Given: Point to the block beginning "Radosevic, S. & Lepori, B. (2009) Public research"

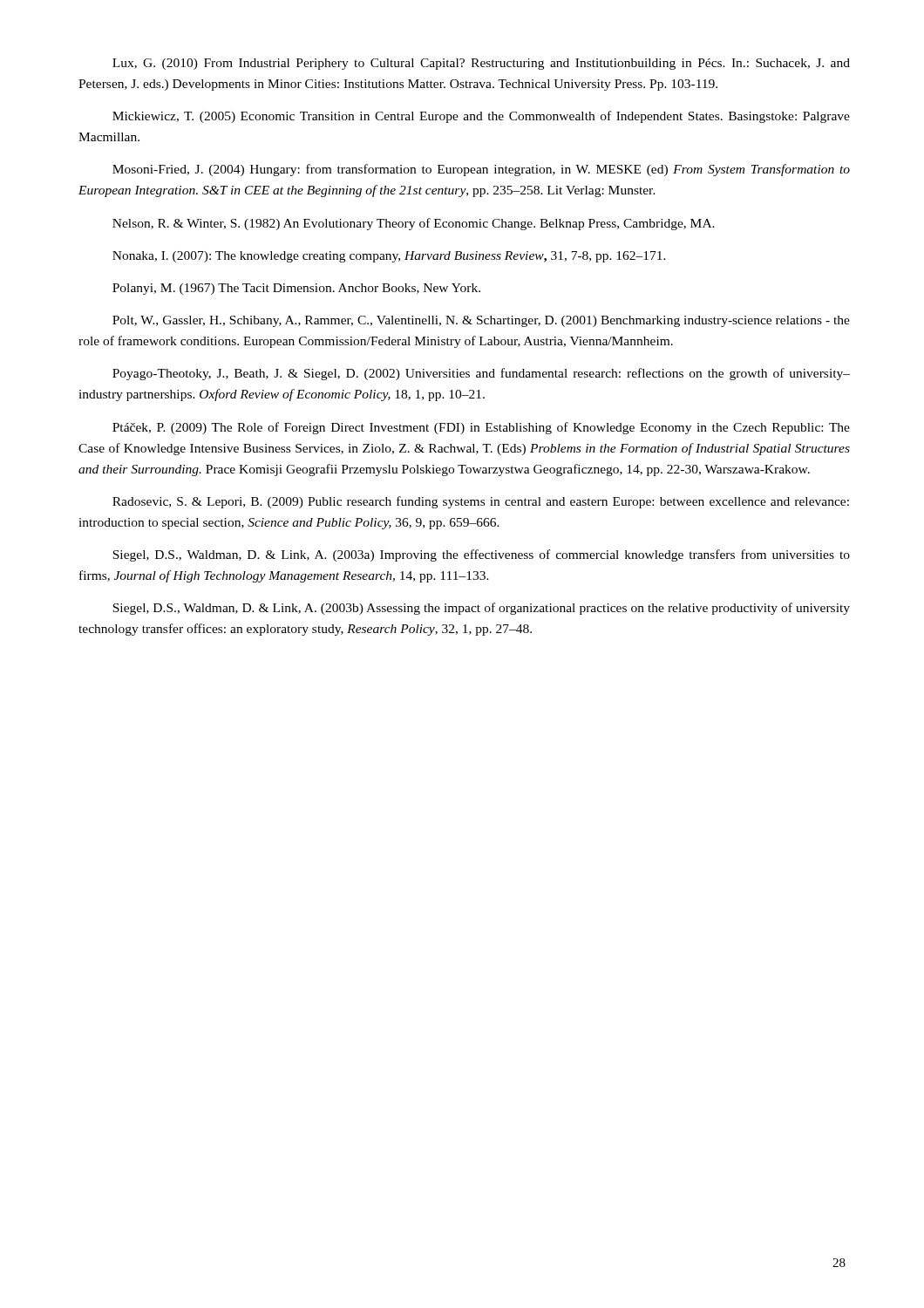Looking at the screenshot, I should (x=464, y=511).
